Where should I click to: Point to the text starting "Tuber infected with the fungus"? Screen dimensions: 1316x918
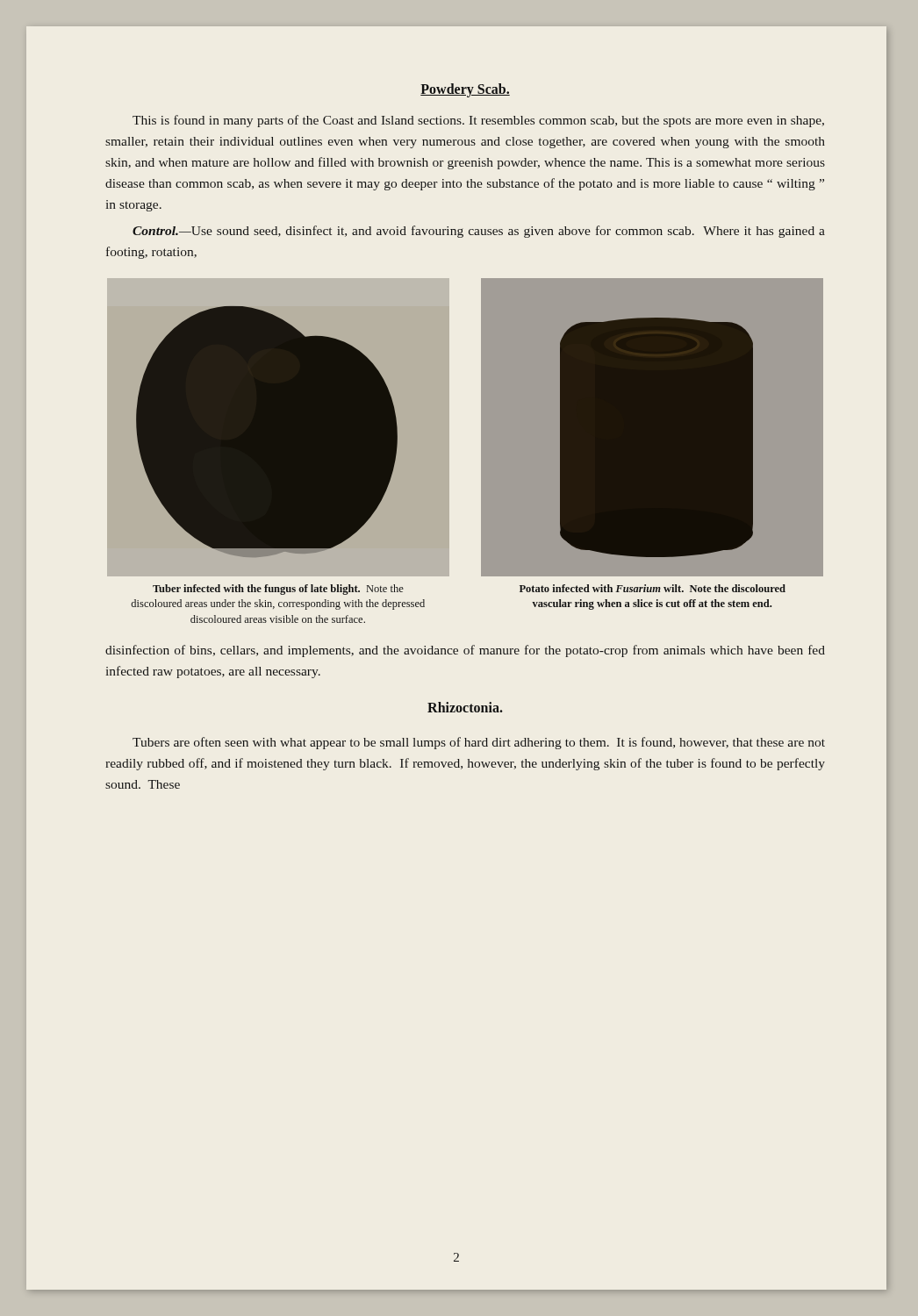click(x=278, y=604)
